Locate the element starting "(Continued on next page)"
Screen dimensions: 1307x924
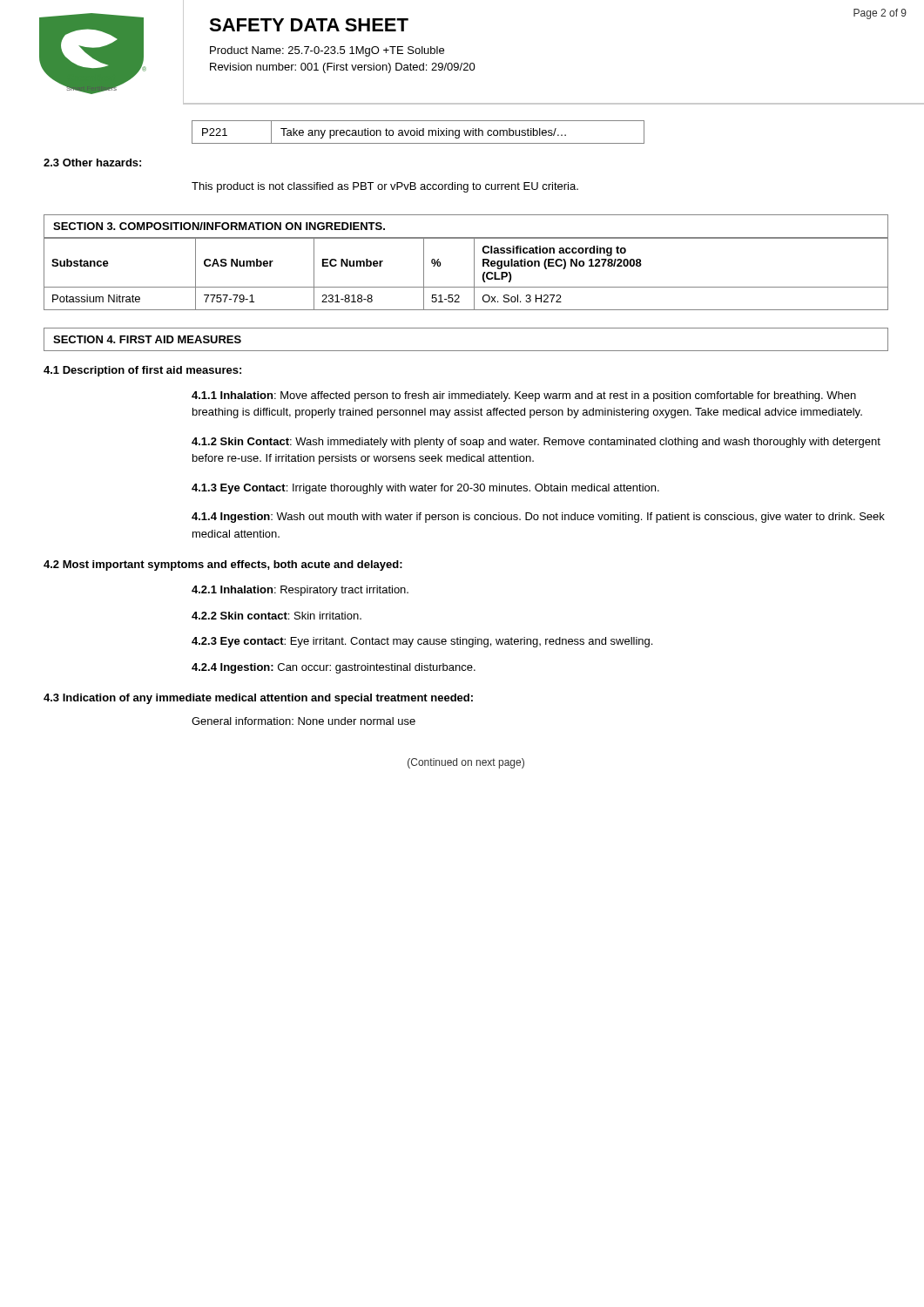click(x=466, y=762)
